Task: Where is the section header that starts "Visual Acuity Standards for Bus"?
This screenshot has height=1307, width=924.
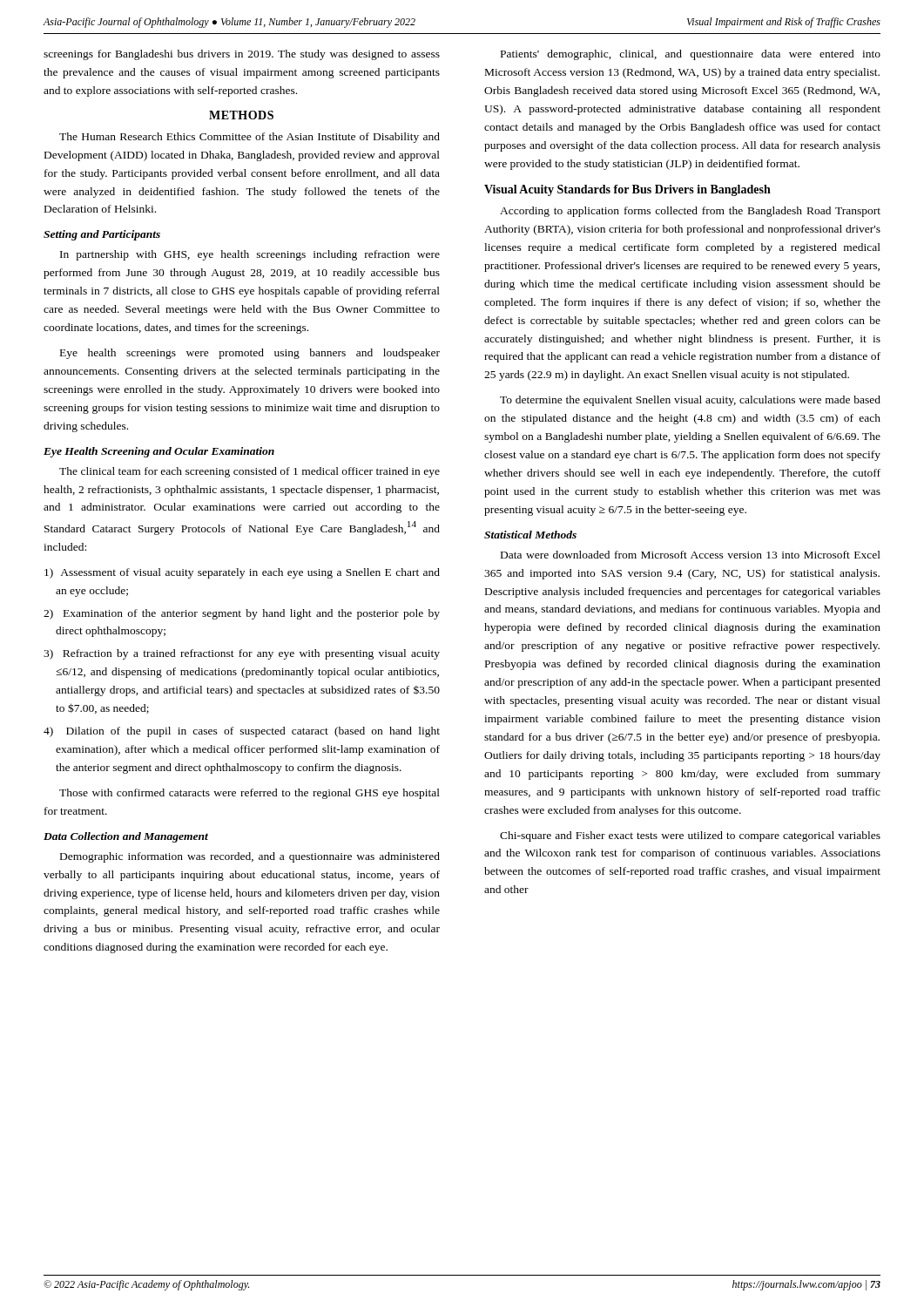Action: [x=627, y=190]
